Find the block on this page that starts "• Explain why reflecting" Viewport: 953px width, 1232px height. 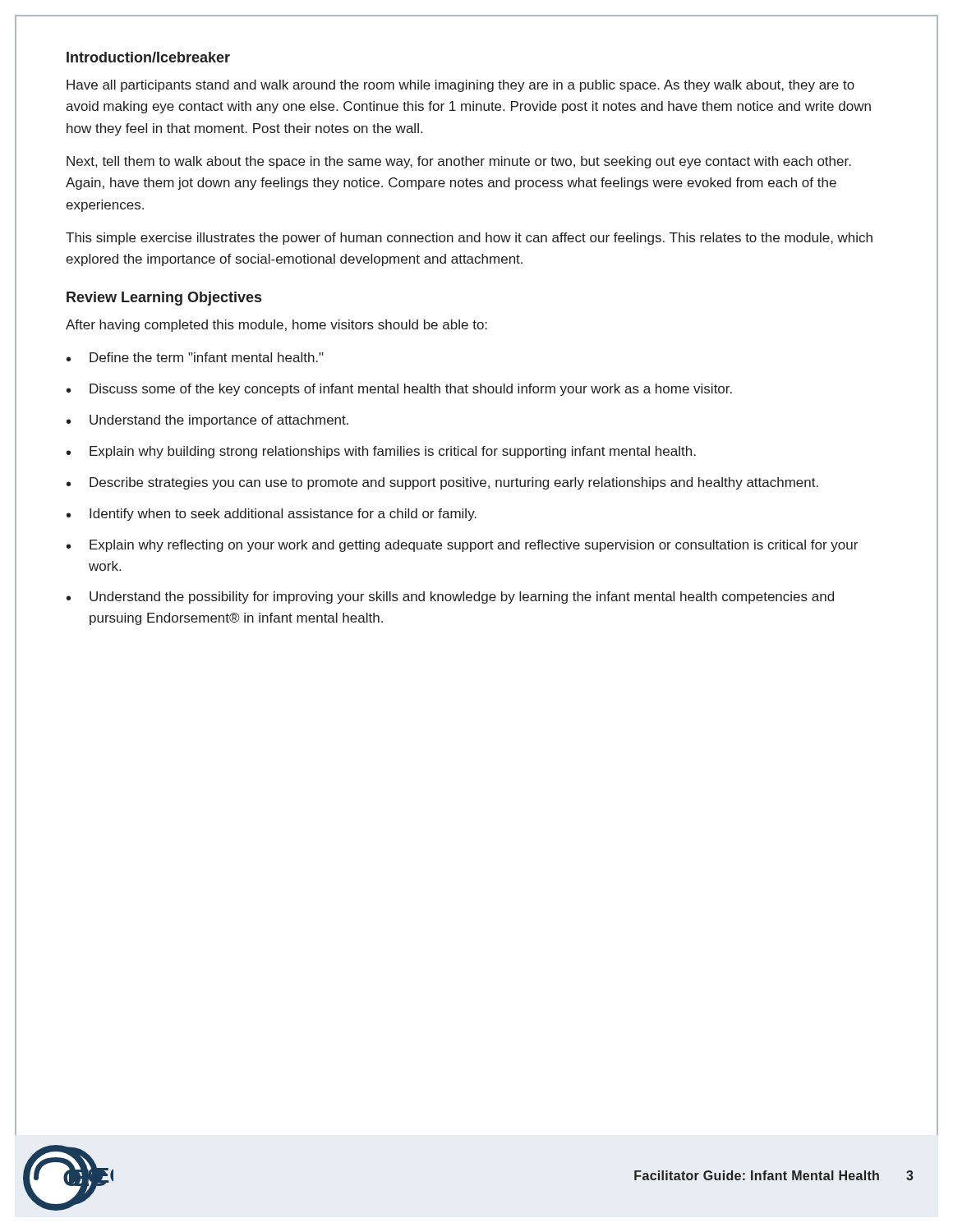[x=476, y=556]
